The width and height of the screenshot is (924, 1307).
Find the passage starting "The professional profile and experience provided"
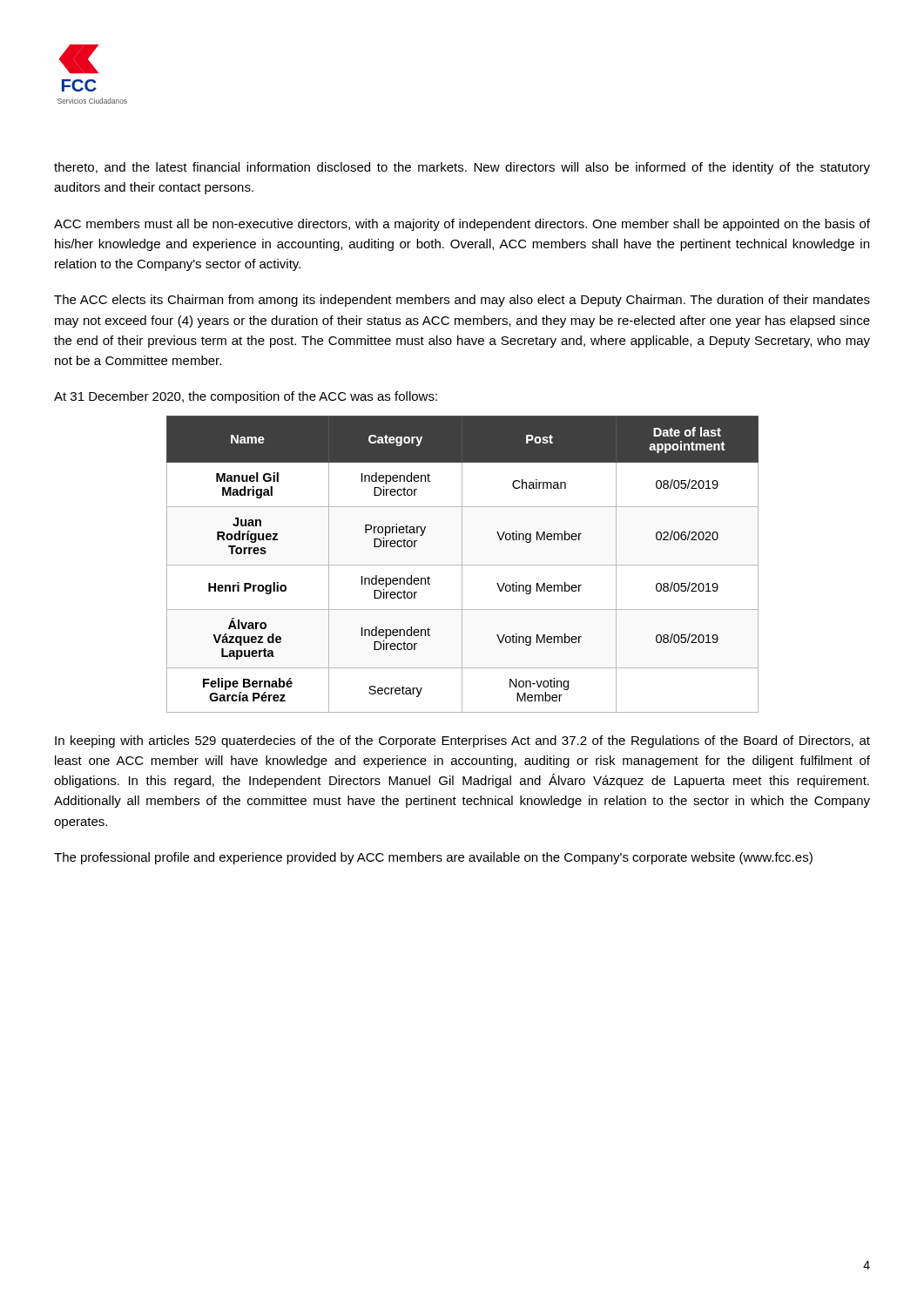coord(434,857)
